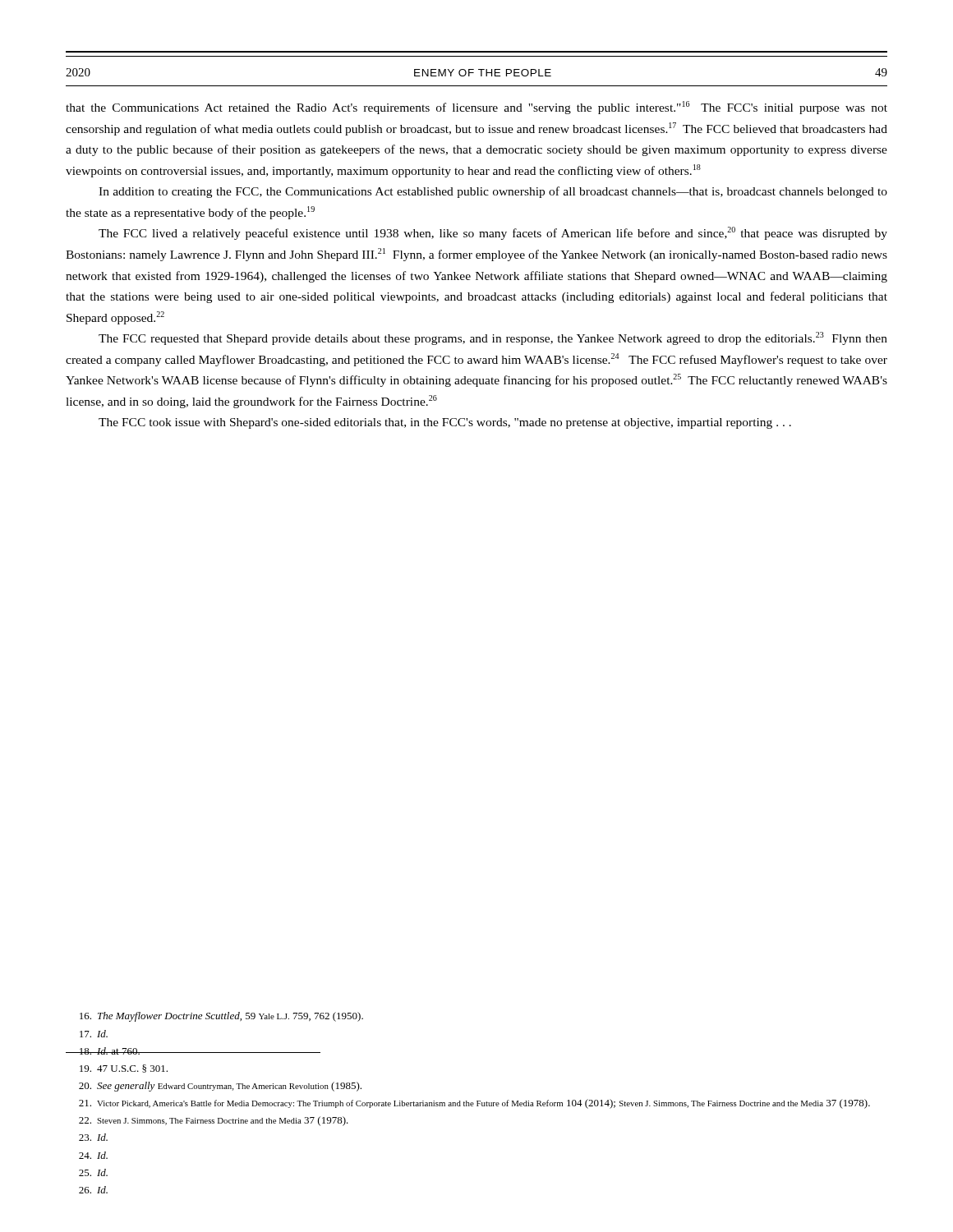Where is the passage that starts "The FCC lived"?
953x1232 pixels.
tap(476, 275)
